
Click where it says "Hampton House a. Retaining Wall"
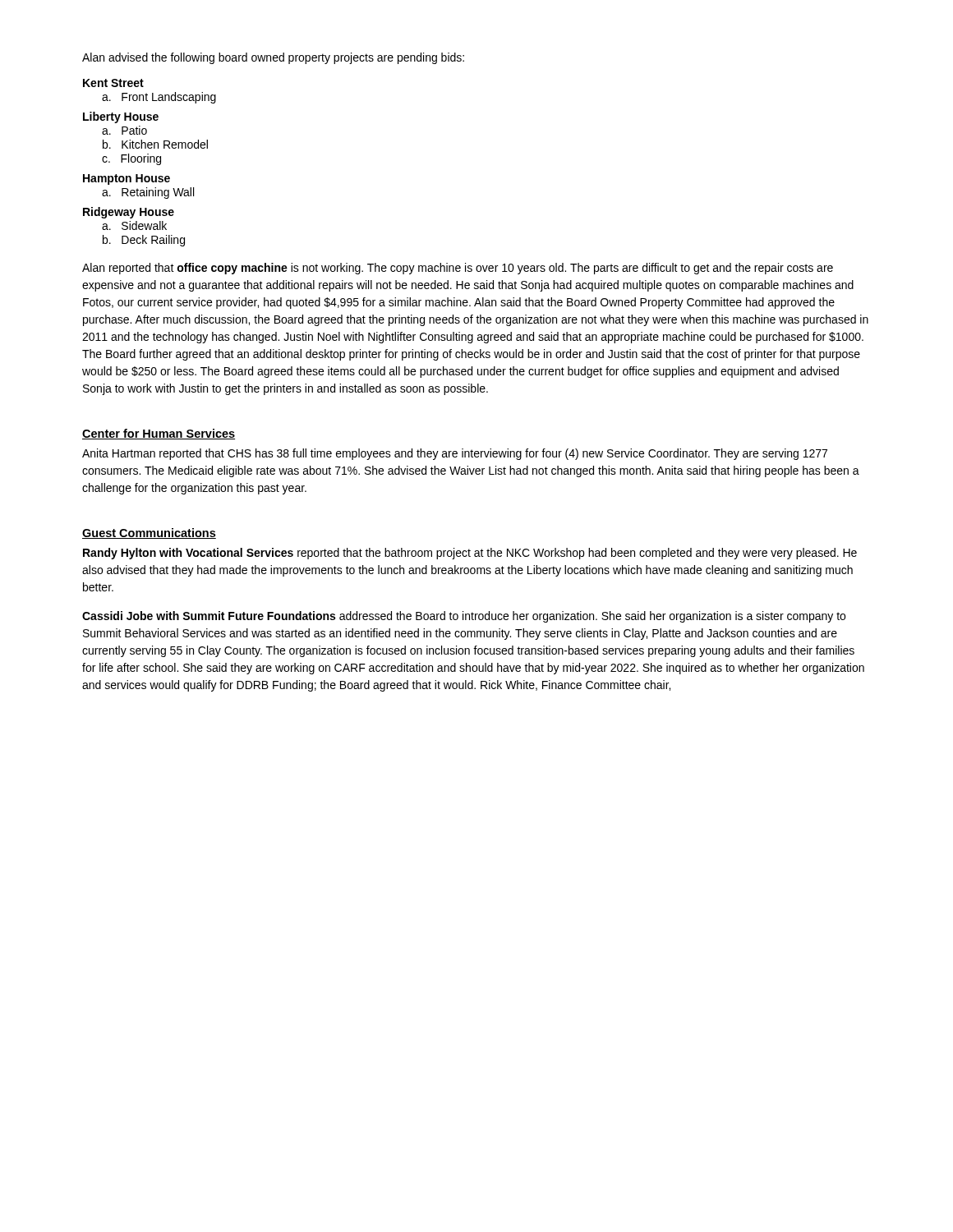click(x=127, y=179)
